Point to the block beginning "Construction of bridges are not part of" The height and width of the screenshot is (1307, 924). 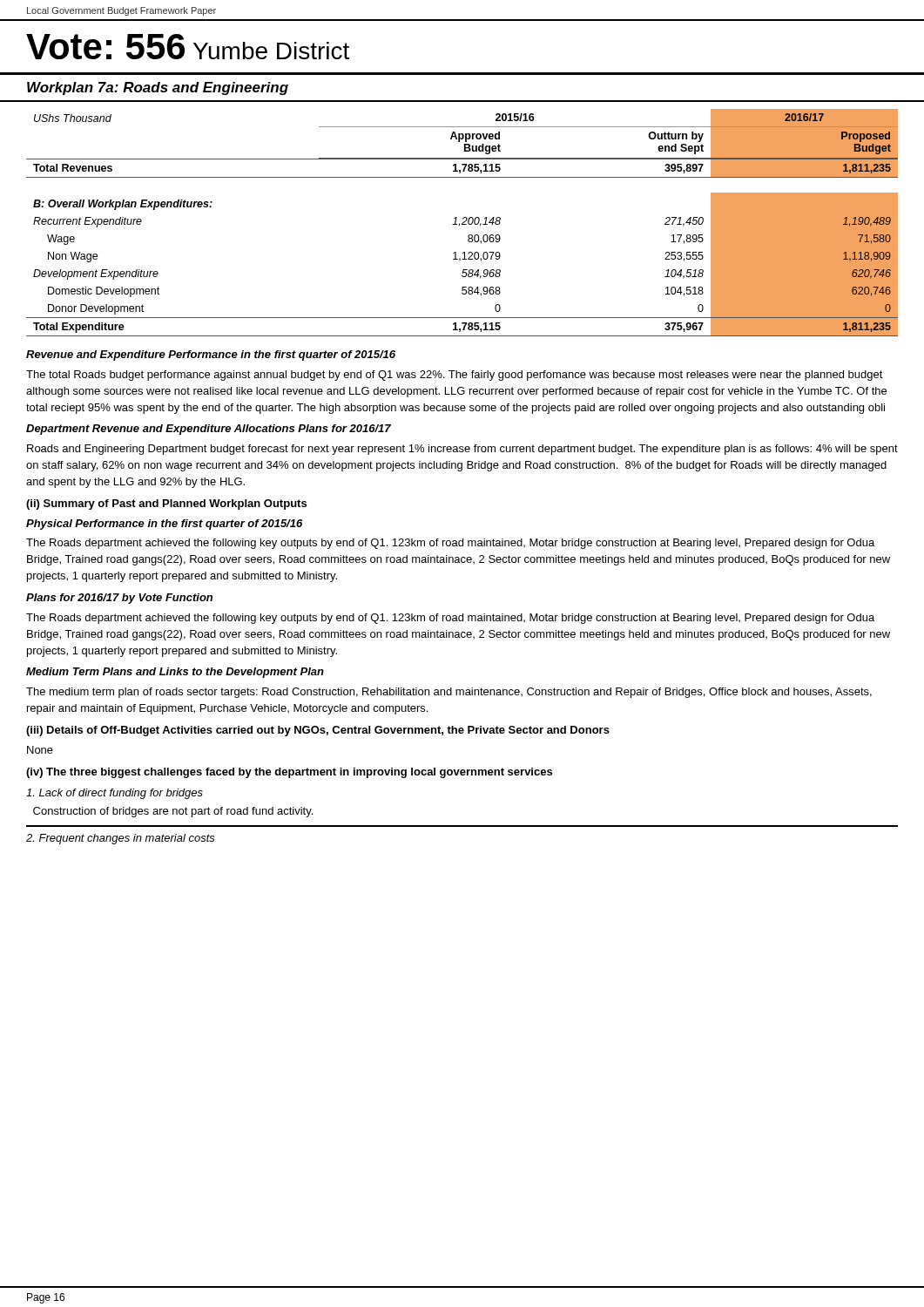coord(173,812)
